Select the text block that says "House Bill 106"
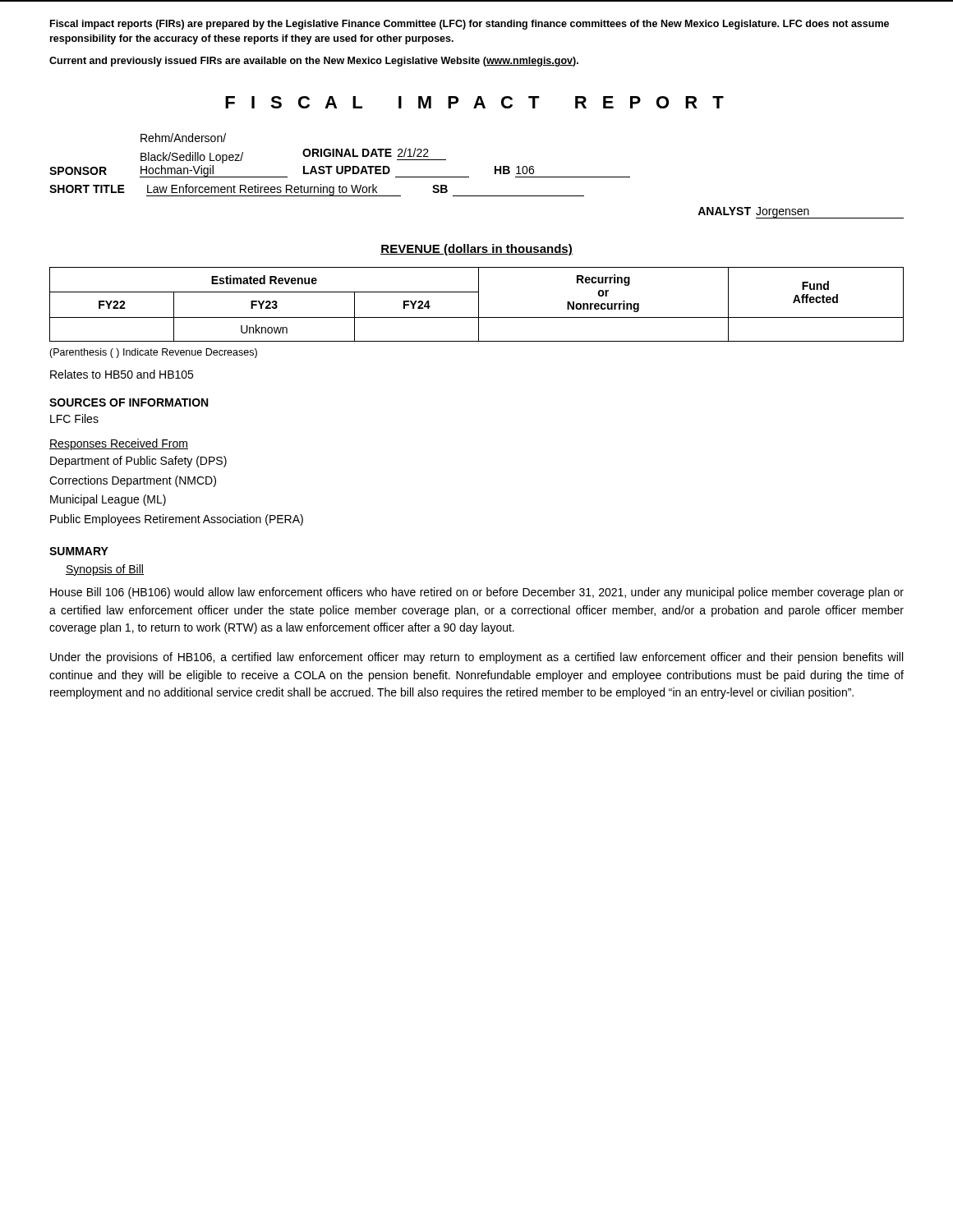953x1232 pixels. 476,610
